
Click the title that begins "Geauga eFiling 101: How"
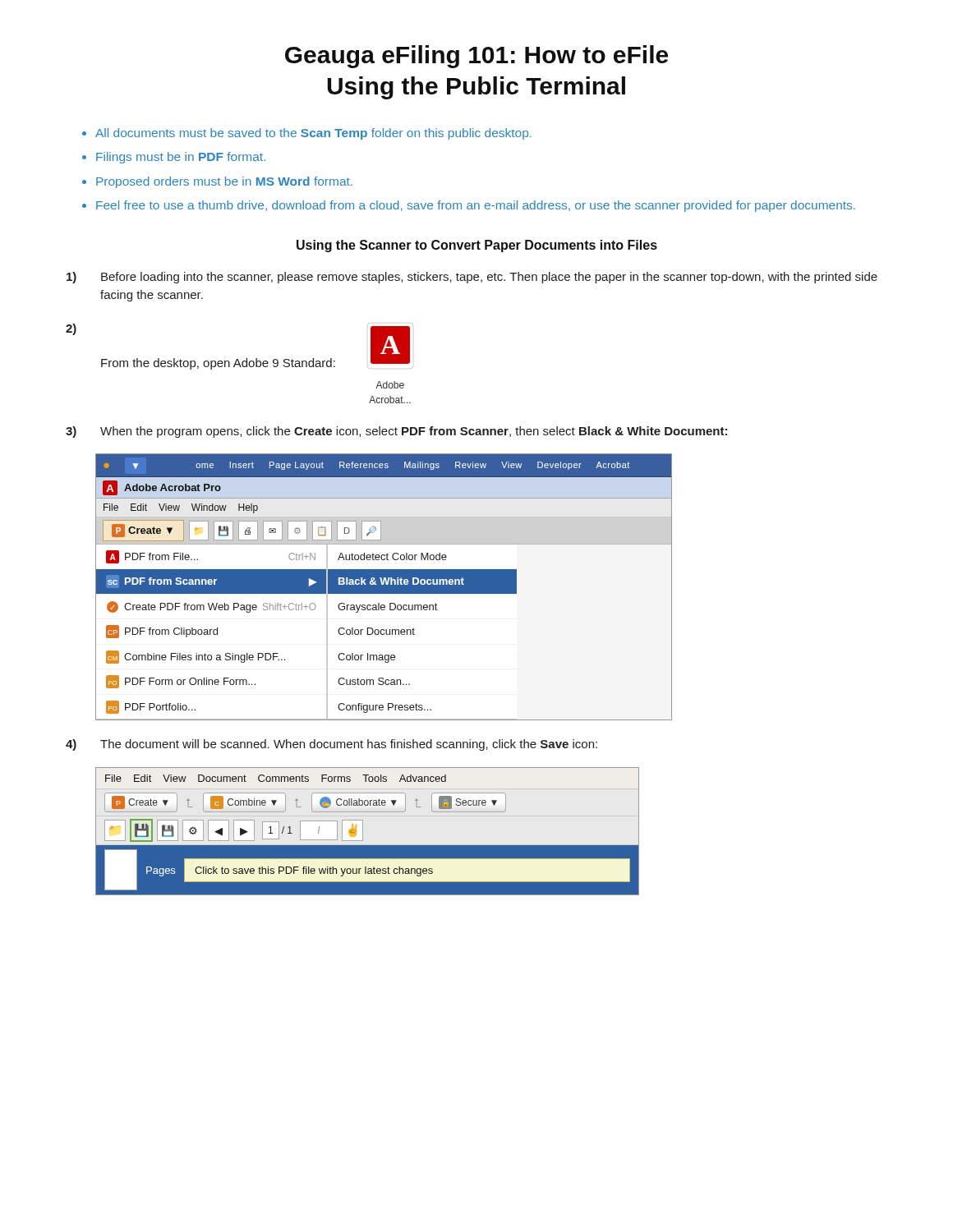click(x=476, y=70)
